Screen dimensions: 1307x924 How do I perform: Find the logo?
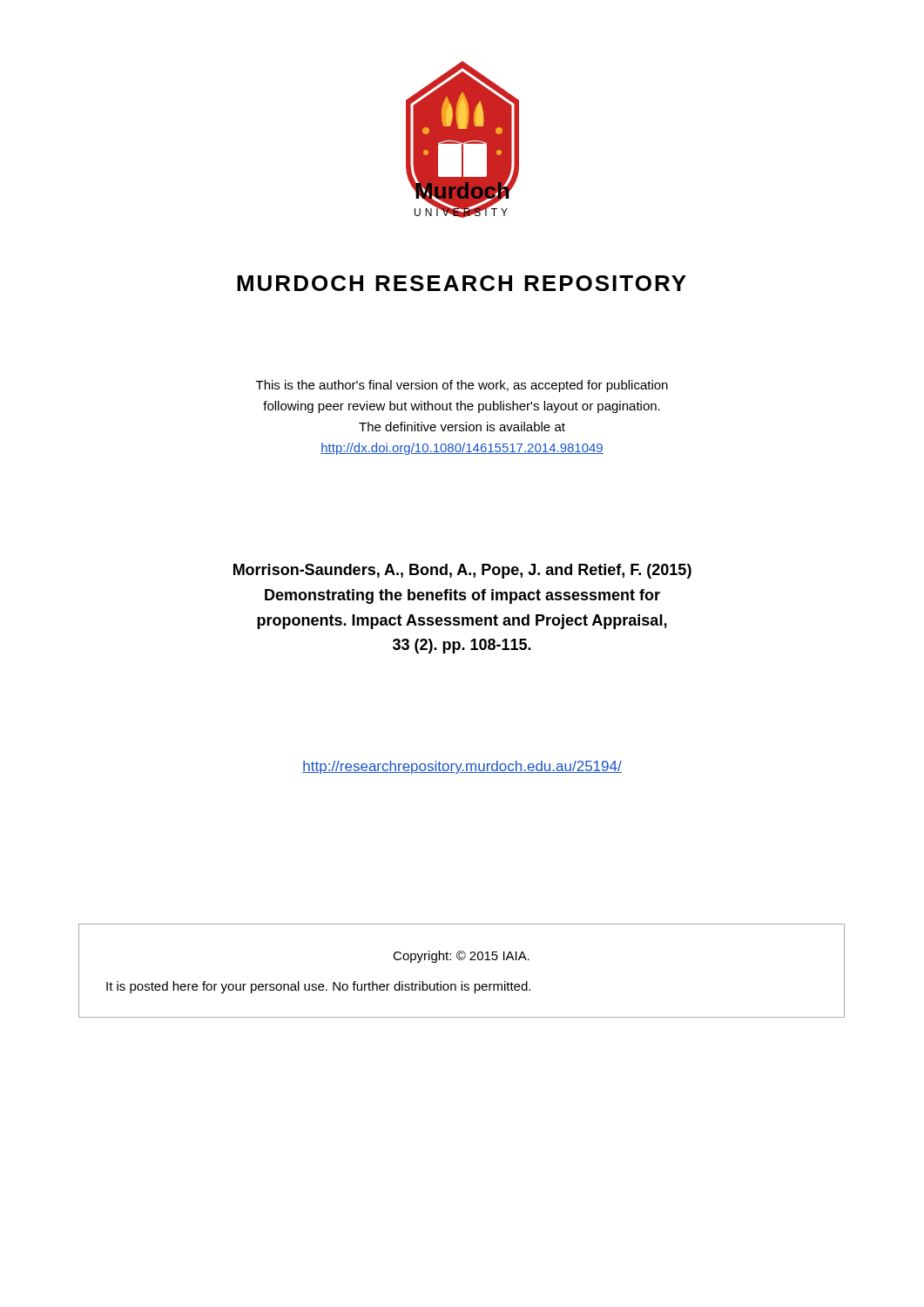(462, 141)
